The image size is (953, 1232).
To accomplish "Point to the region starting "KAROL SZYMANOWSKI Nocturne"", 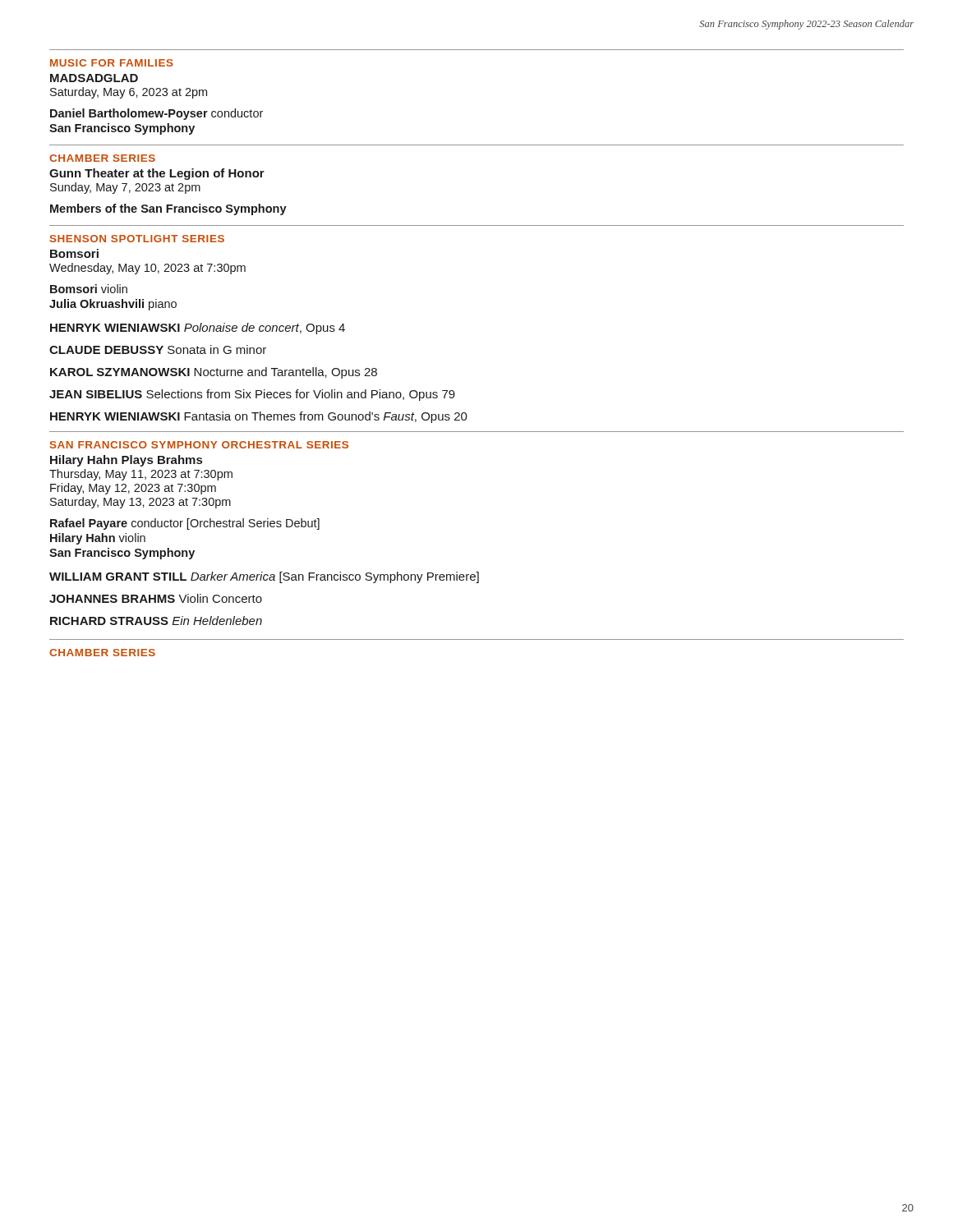I will 213,372.
